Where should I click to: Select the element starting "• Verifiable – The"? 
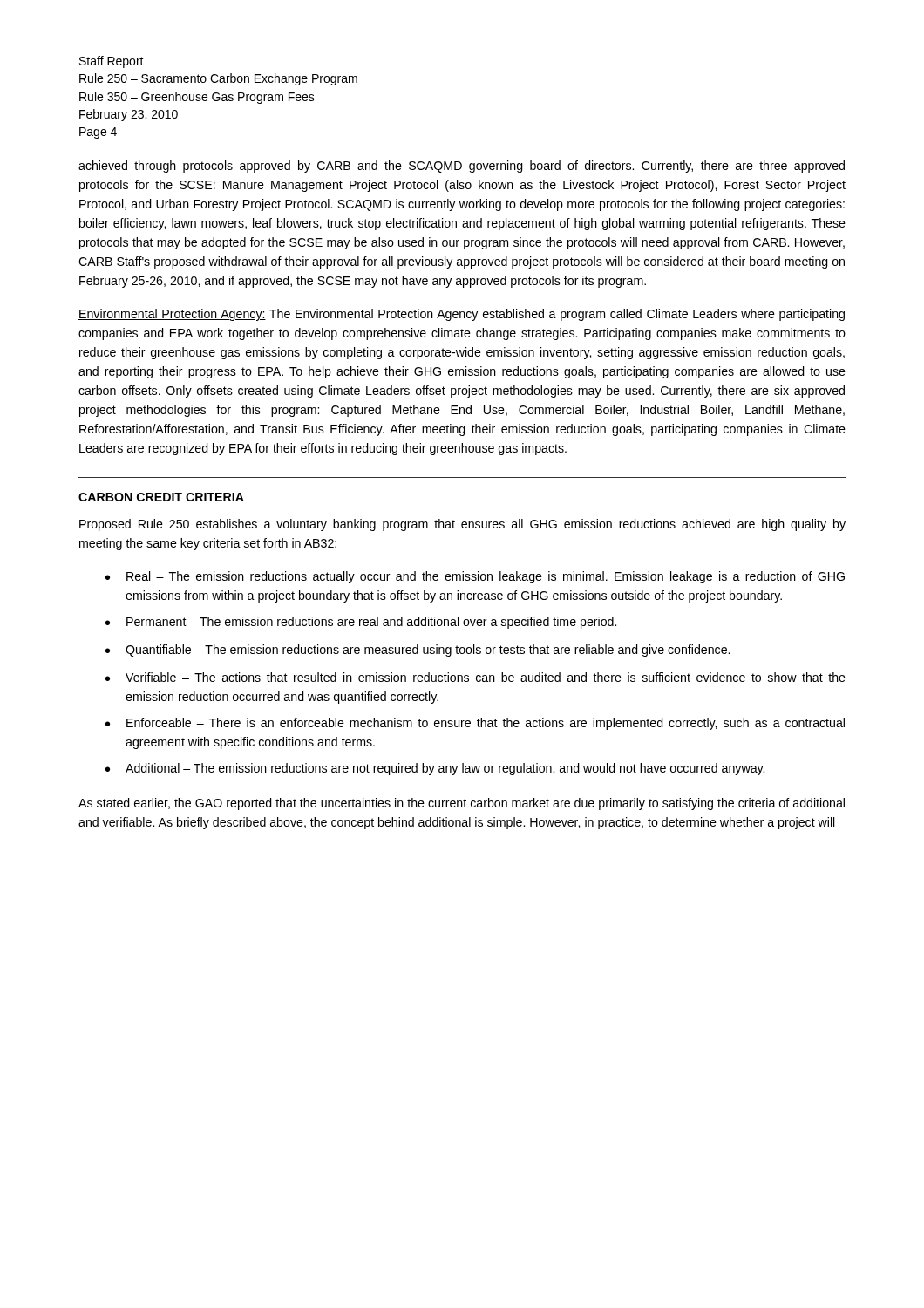tap(475, 688)
